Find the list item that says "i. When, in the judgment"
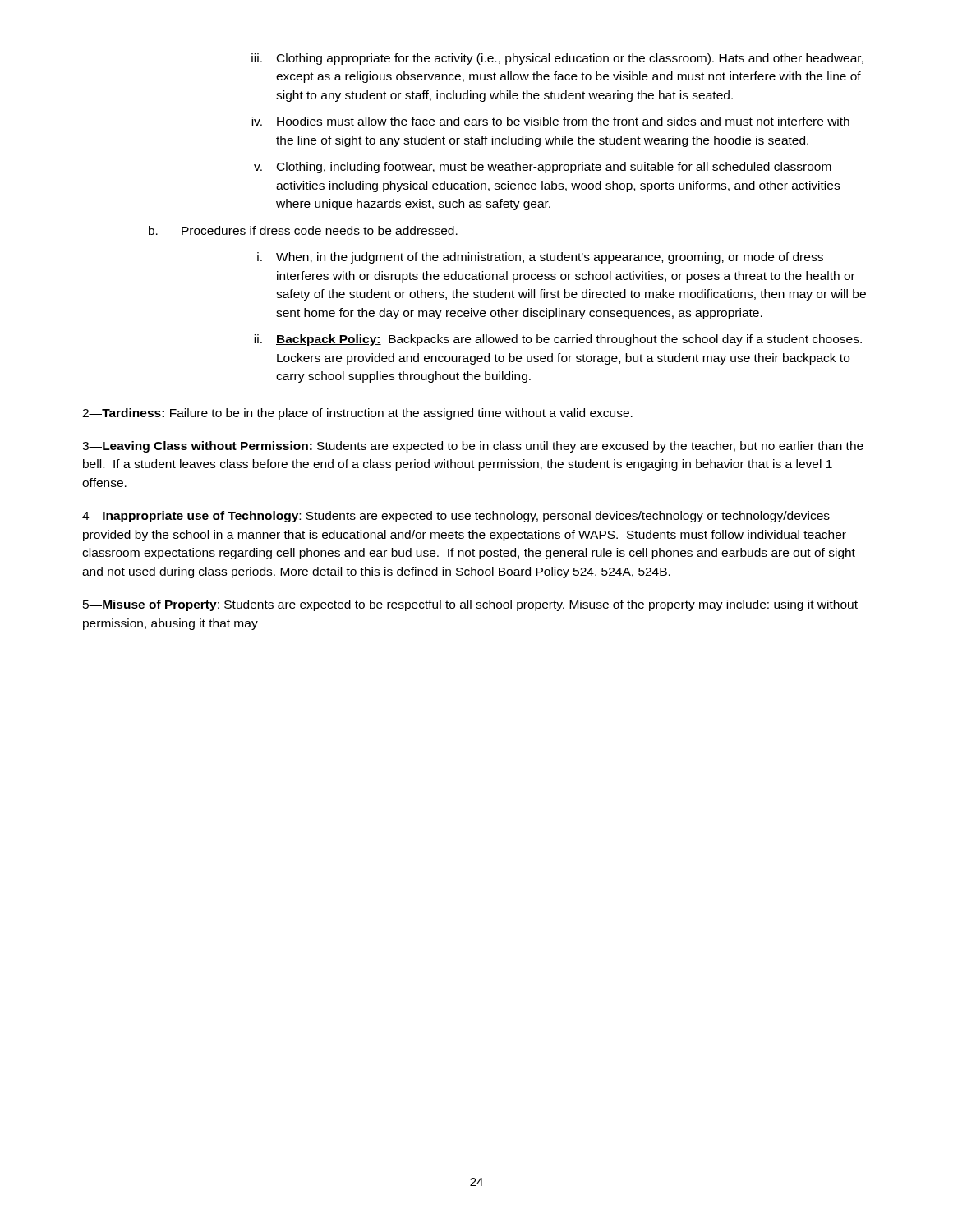This screenshot has width=953, height=1232. 542,285
